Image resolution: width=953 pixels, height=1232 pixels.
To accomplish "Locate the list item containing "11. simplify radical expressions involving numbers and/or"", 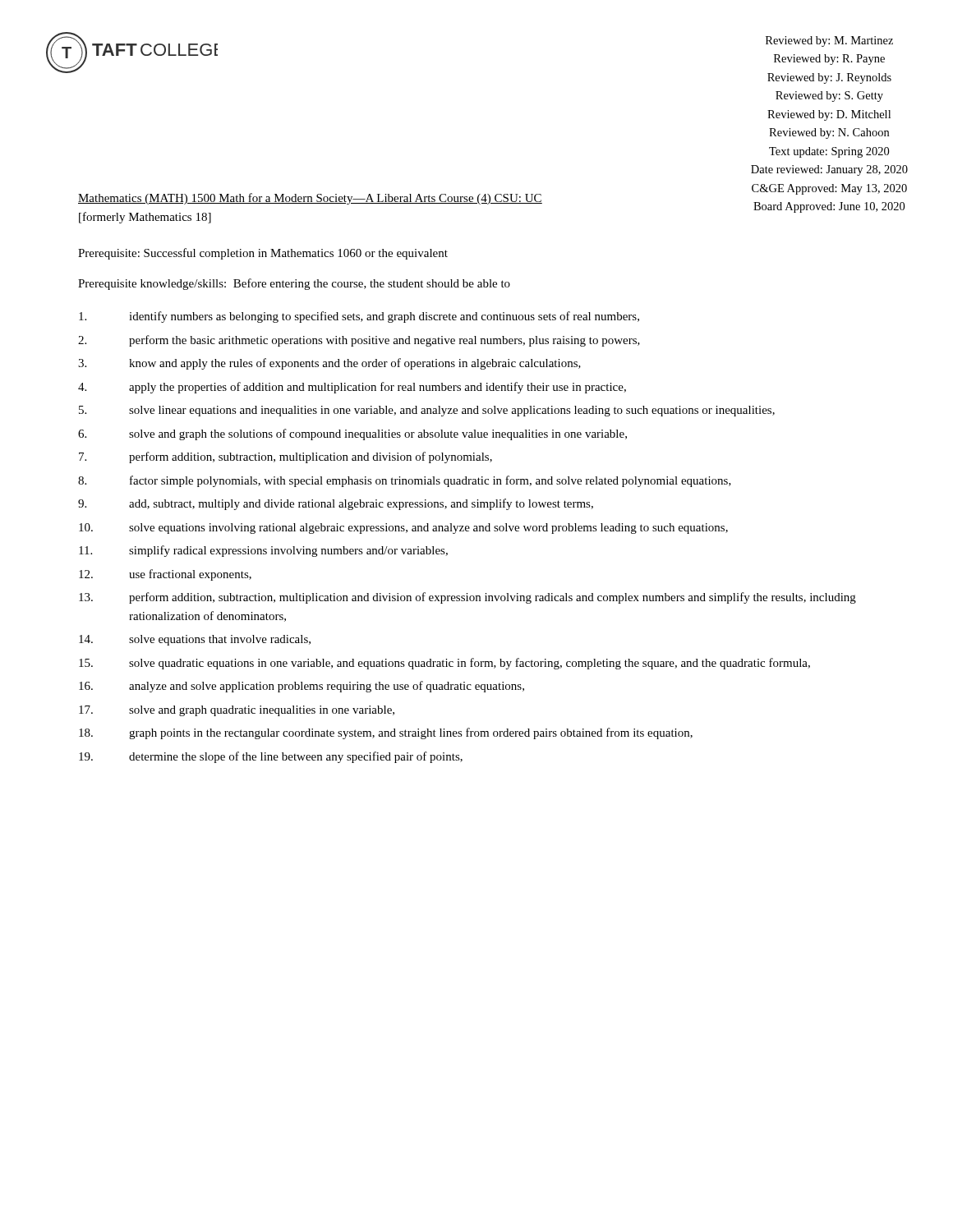I will coord(263,551).
